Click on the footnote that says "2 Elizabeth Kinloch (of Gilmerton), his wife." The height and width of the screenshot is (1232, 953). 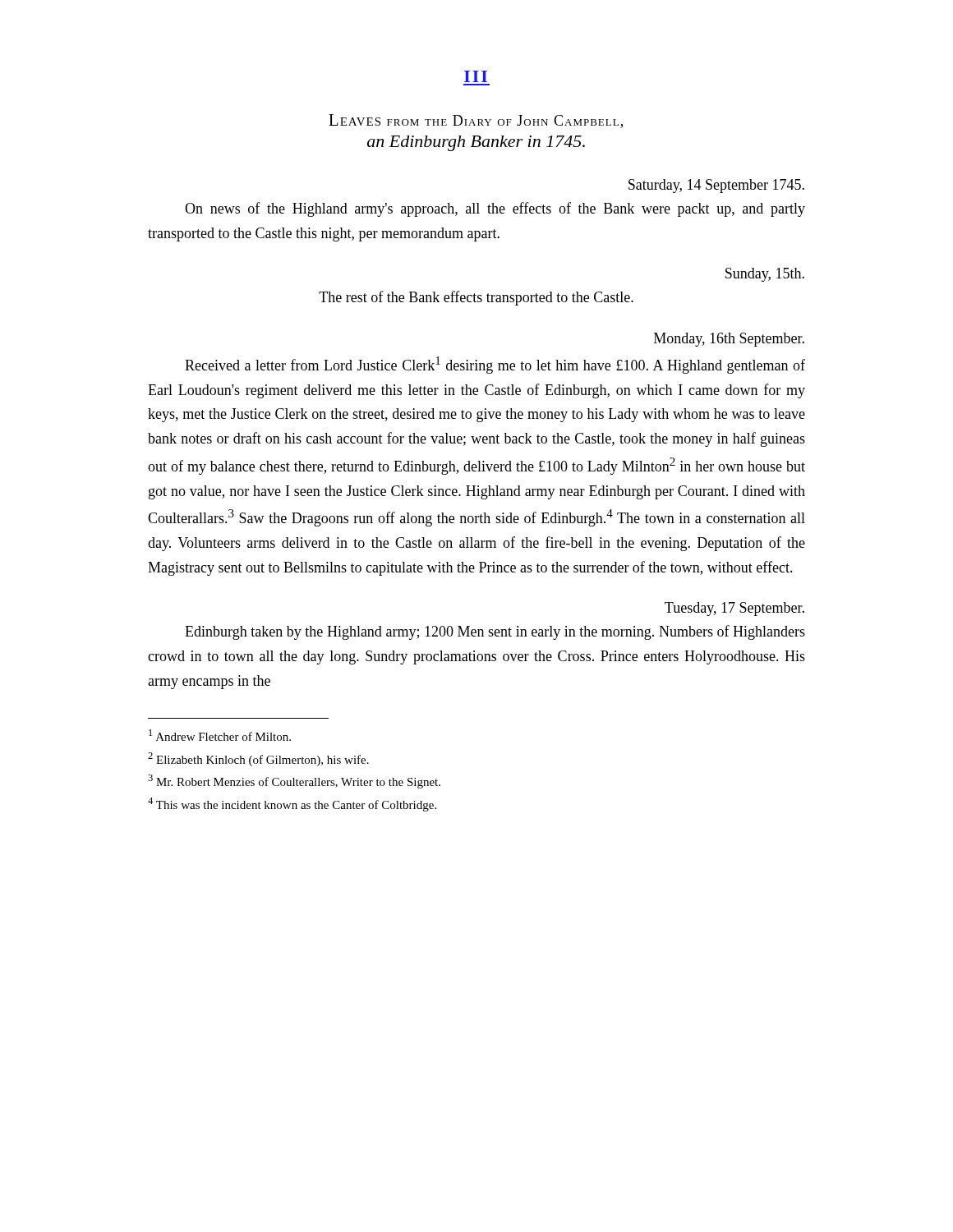(259, 758)
